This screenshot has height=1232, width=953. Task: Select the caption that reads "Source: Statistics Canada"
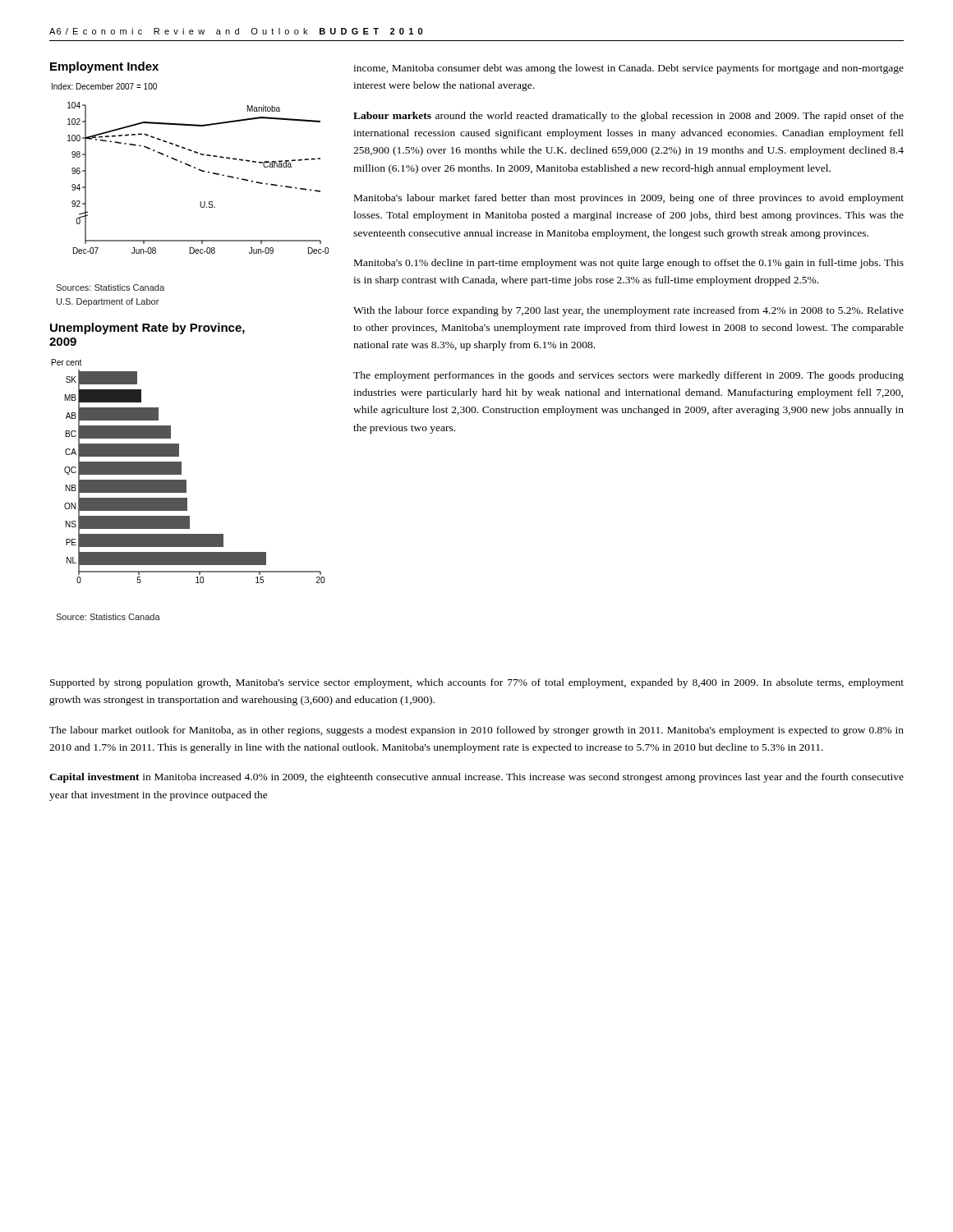(x=108, y=617)
